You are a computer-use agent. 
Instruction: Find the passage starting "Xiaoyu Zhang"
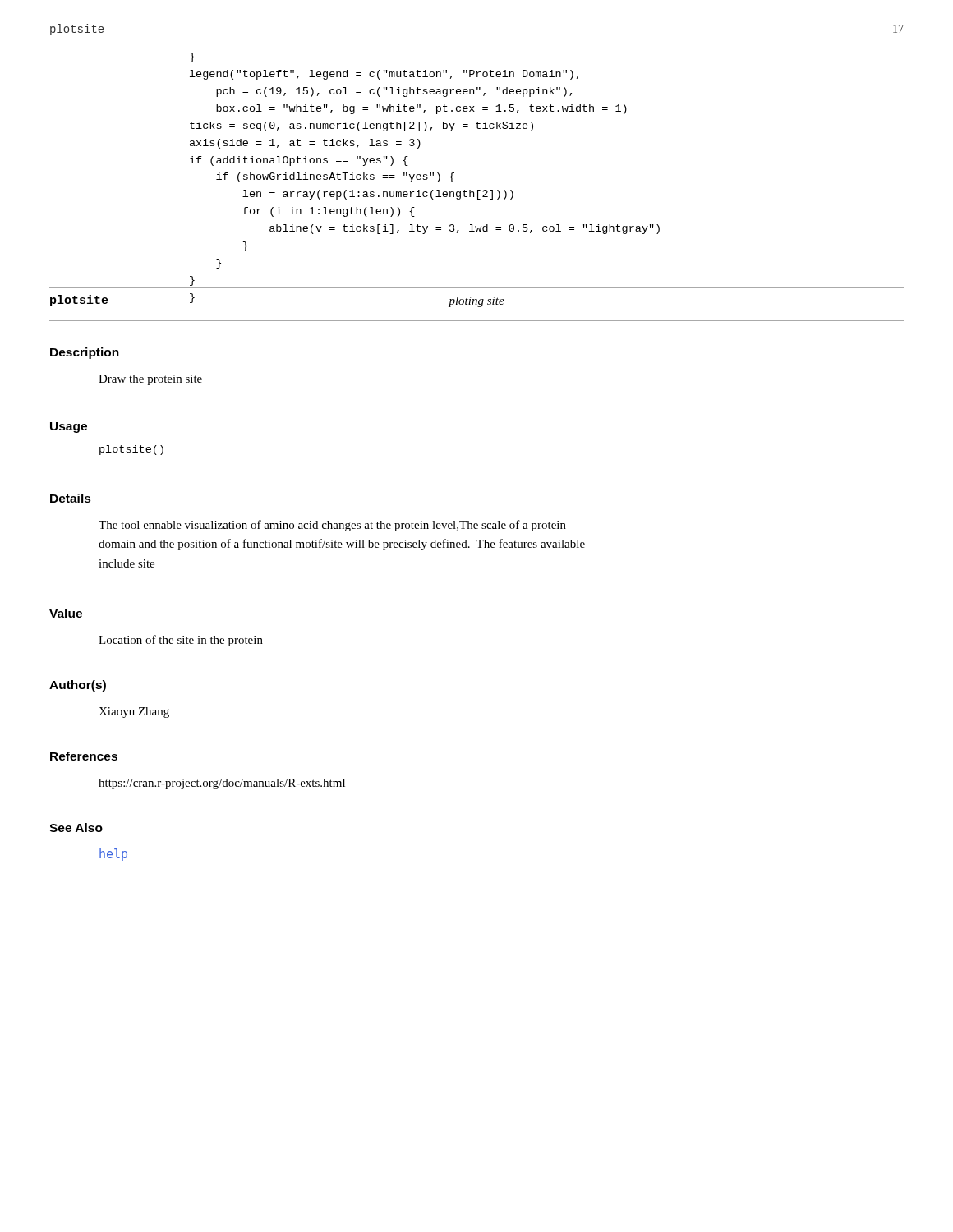(134, 711)
